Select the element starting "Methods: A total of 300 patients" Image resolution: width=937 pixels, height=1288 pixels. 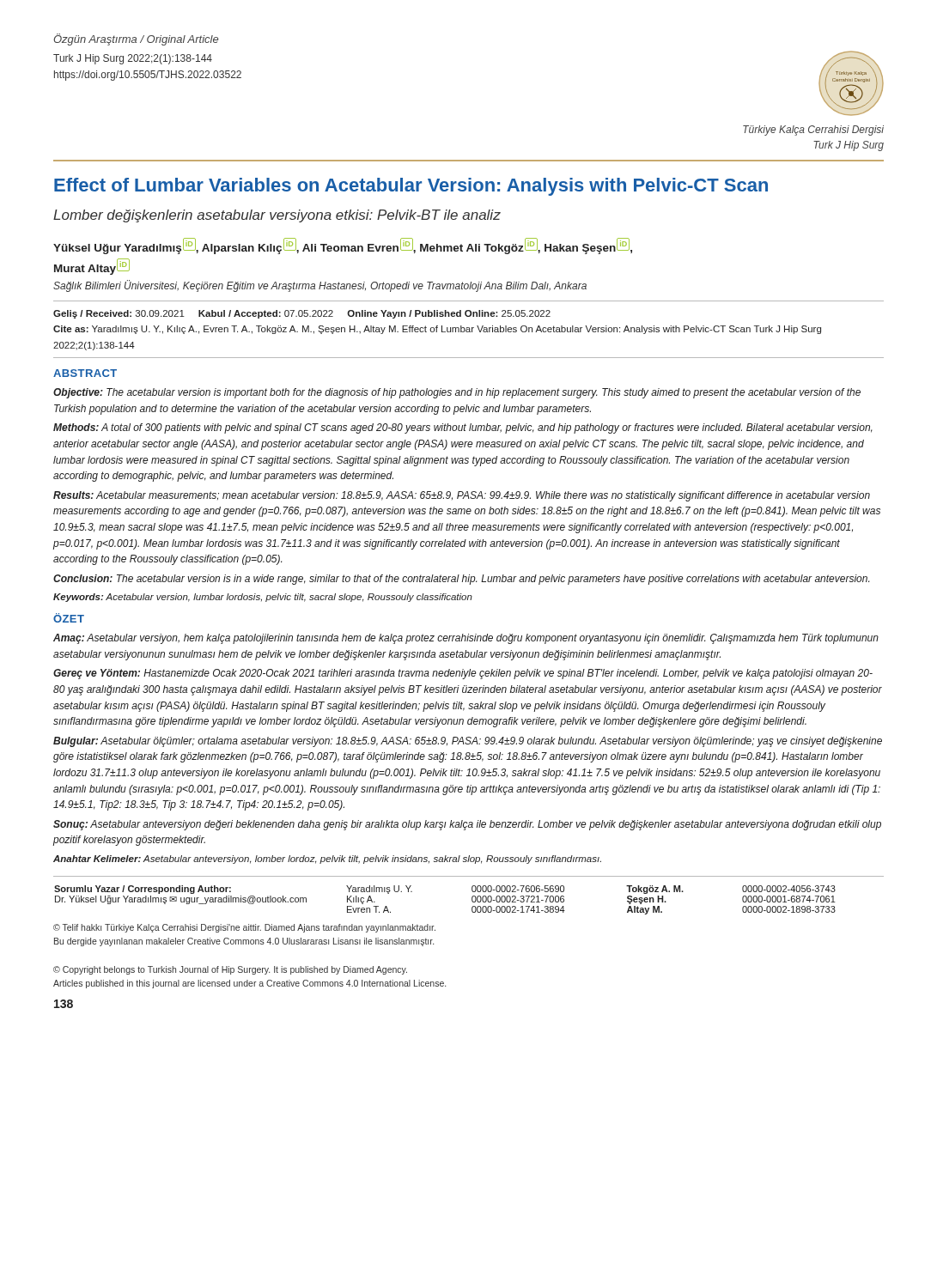click(463, 452)
